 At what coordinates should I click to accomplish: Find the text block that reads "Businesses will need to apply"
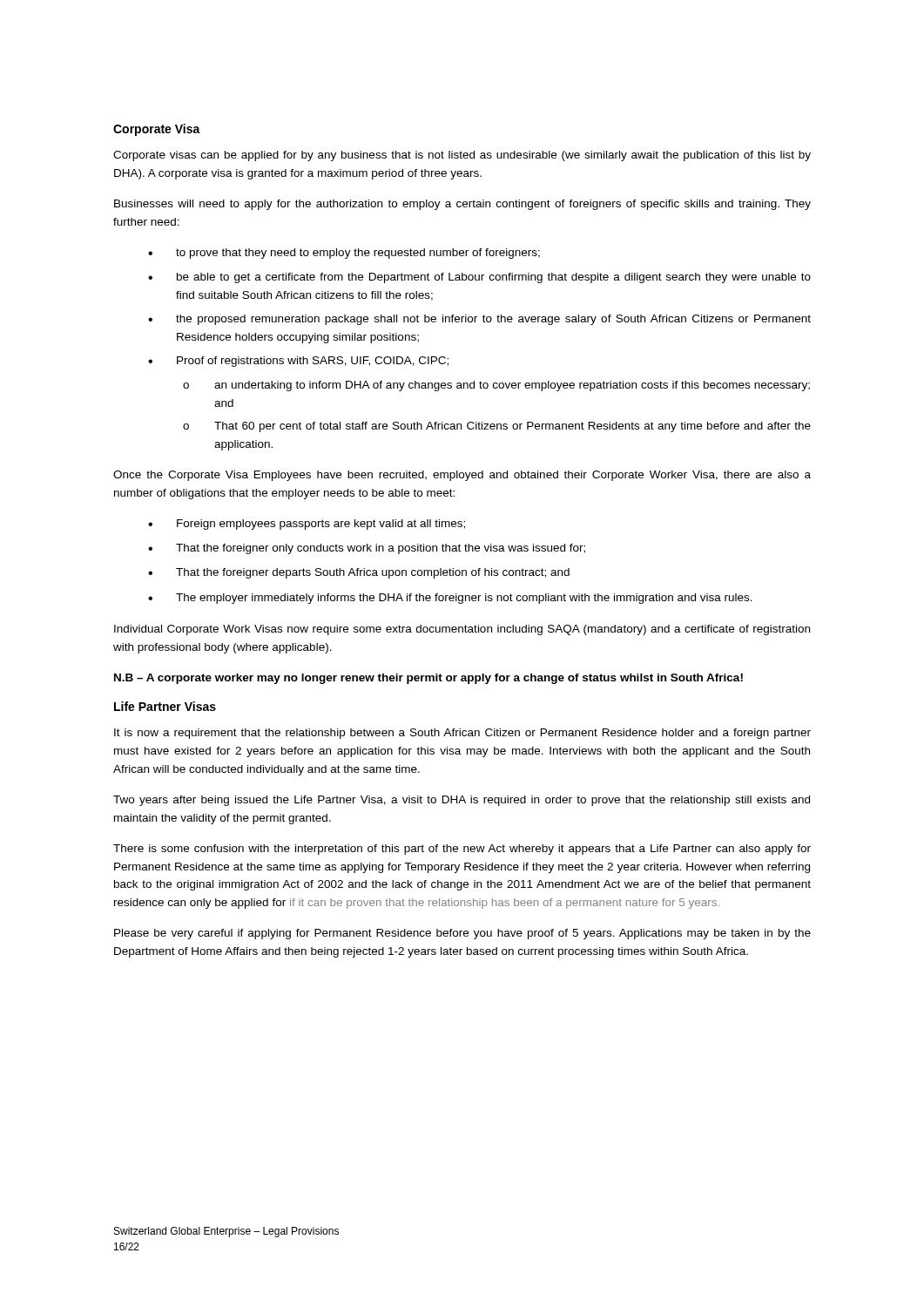click(462, 212)
